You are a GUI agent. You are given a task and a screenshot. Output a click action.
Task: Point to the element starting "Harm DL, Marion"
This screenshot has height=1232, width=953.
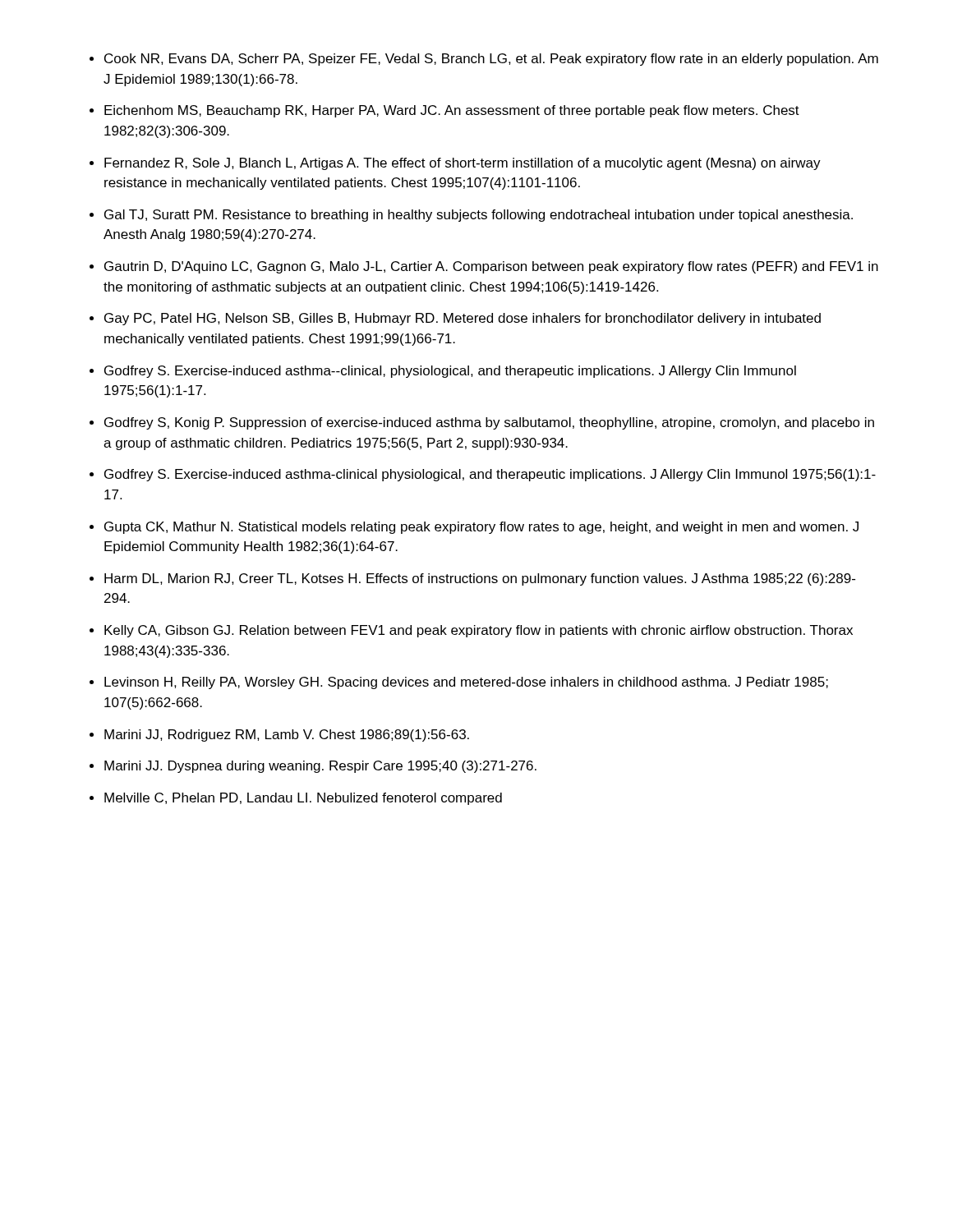click(x=480, y=589)
